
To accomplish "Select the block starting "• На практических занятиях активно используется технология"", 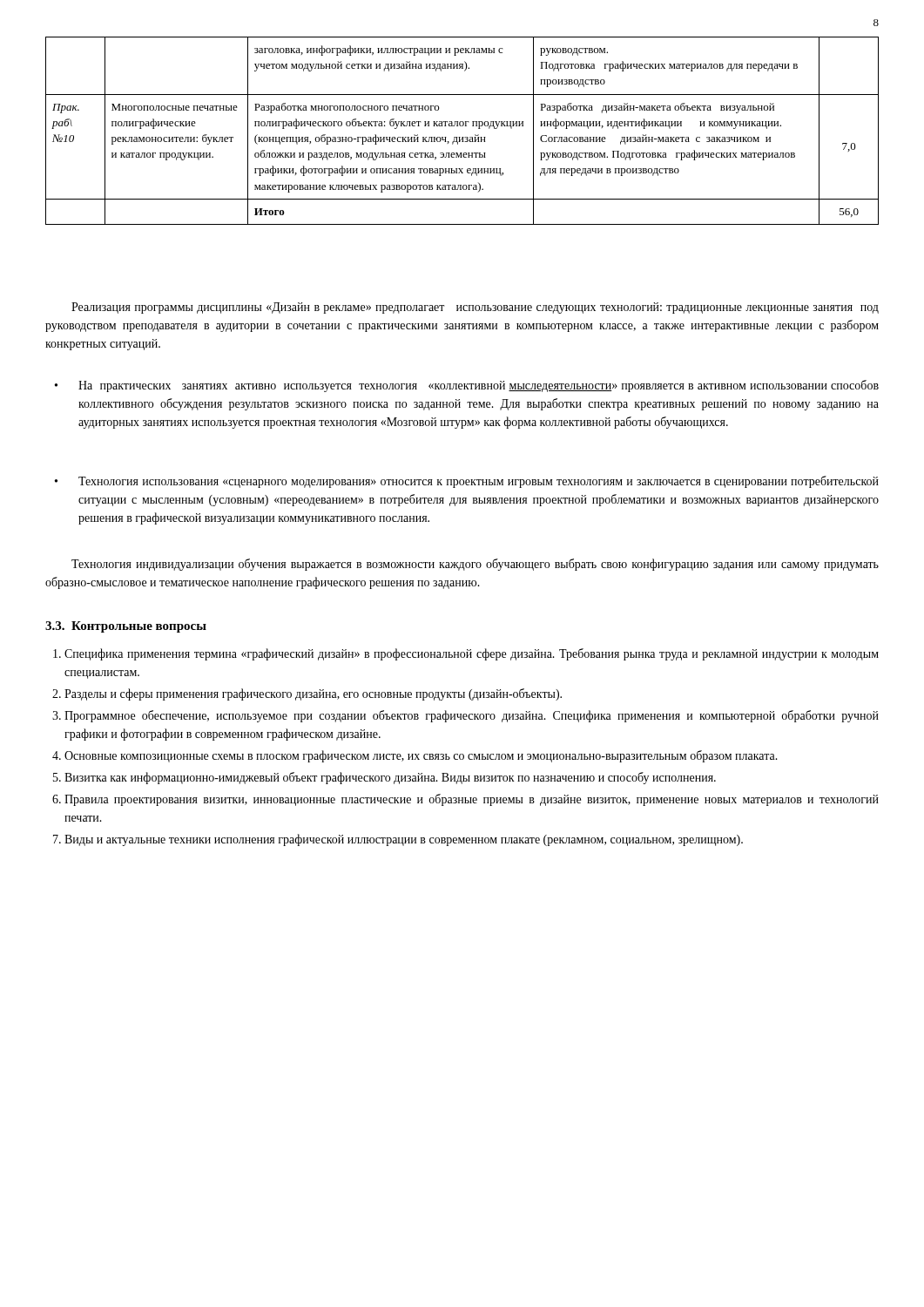I will tap(462, 404).
